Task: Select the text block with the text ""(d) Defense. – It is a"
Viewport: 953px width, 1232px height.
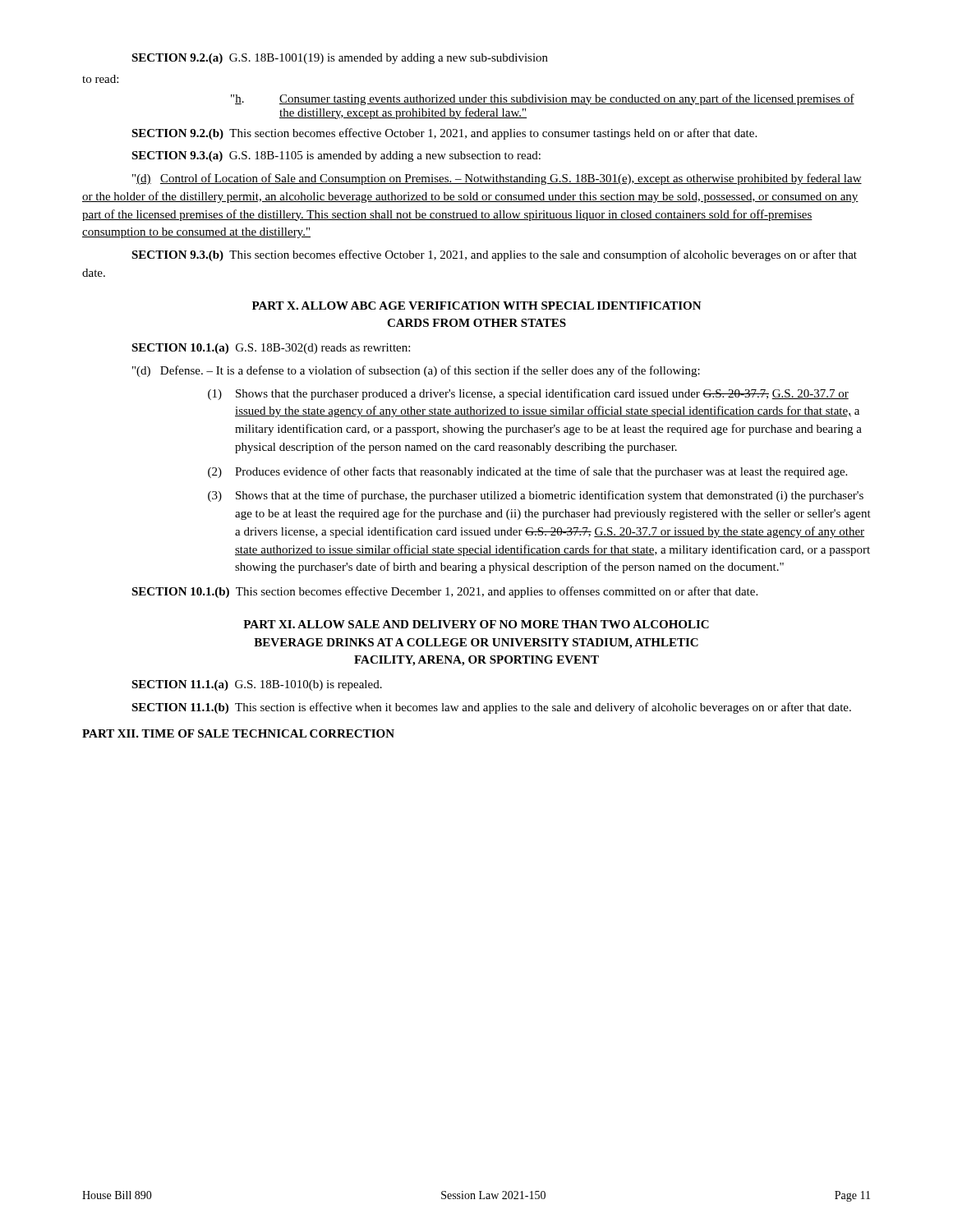Action: (x=476, y=371)
